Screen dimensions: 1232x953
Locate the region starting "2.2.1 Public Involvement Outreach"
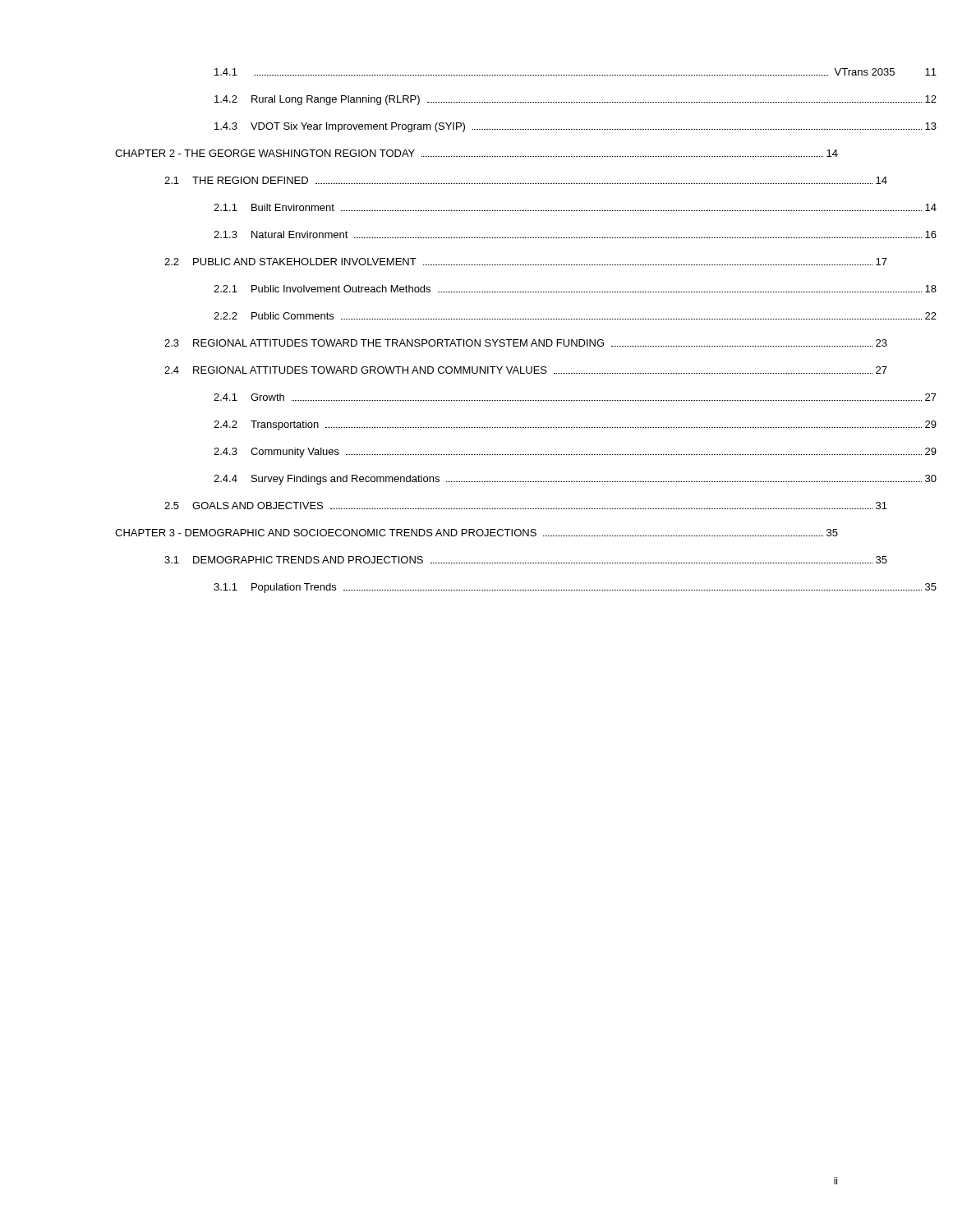[575, 289]
